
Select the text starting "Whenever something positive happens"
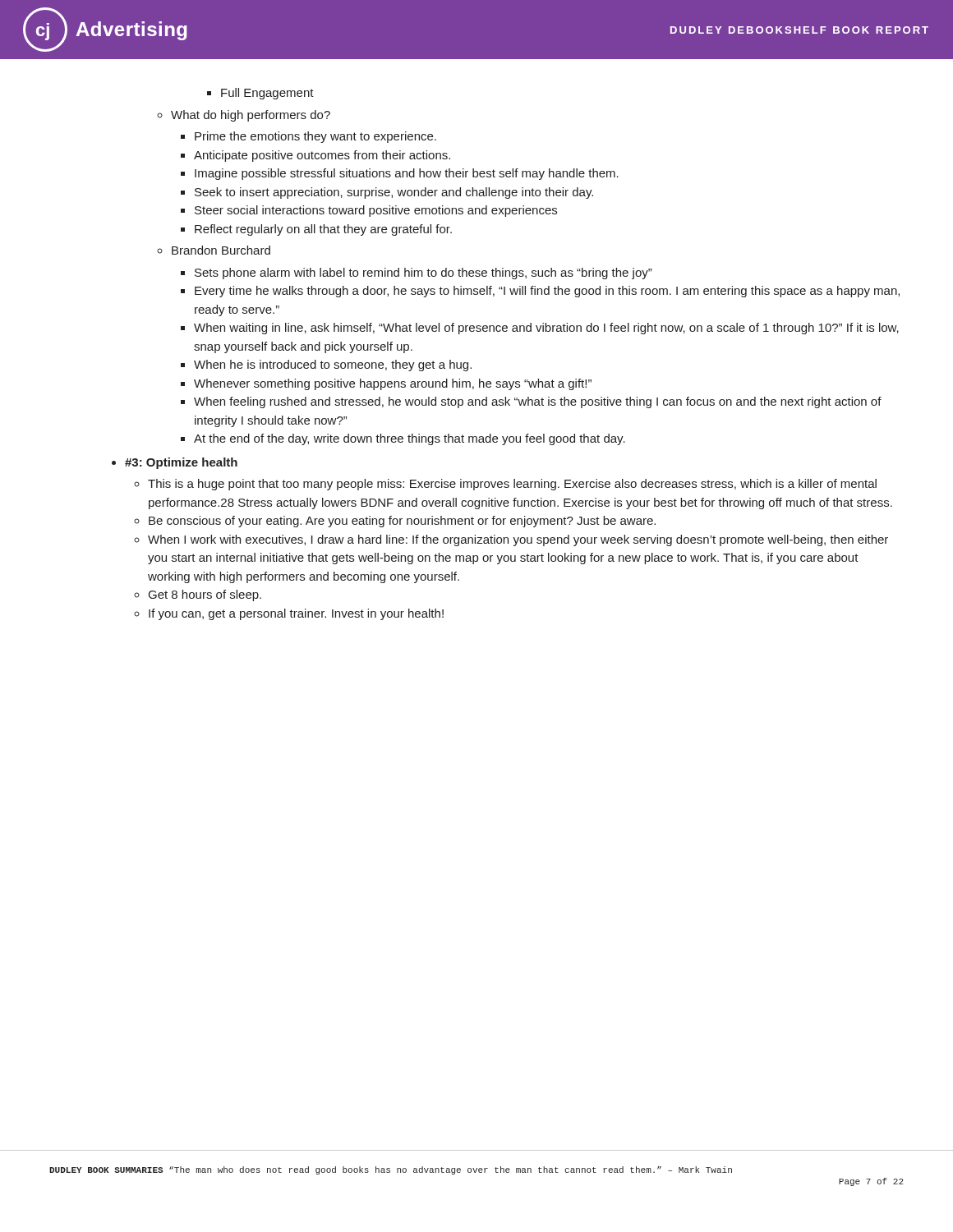(x=549, y=383)
